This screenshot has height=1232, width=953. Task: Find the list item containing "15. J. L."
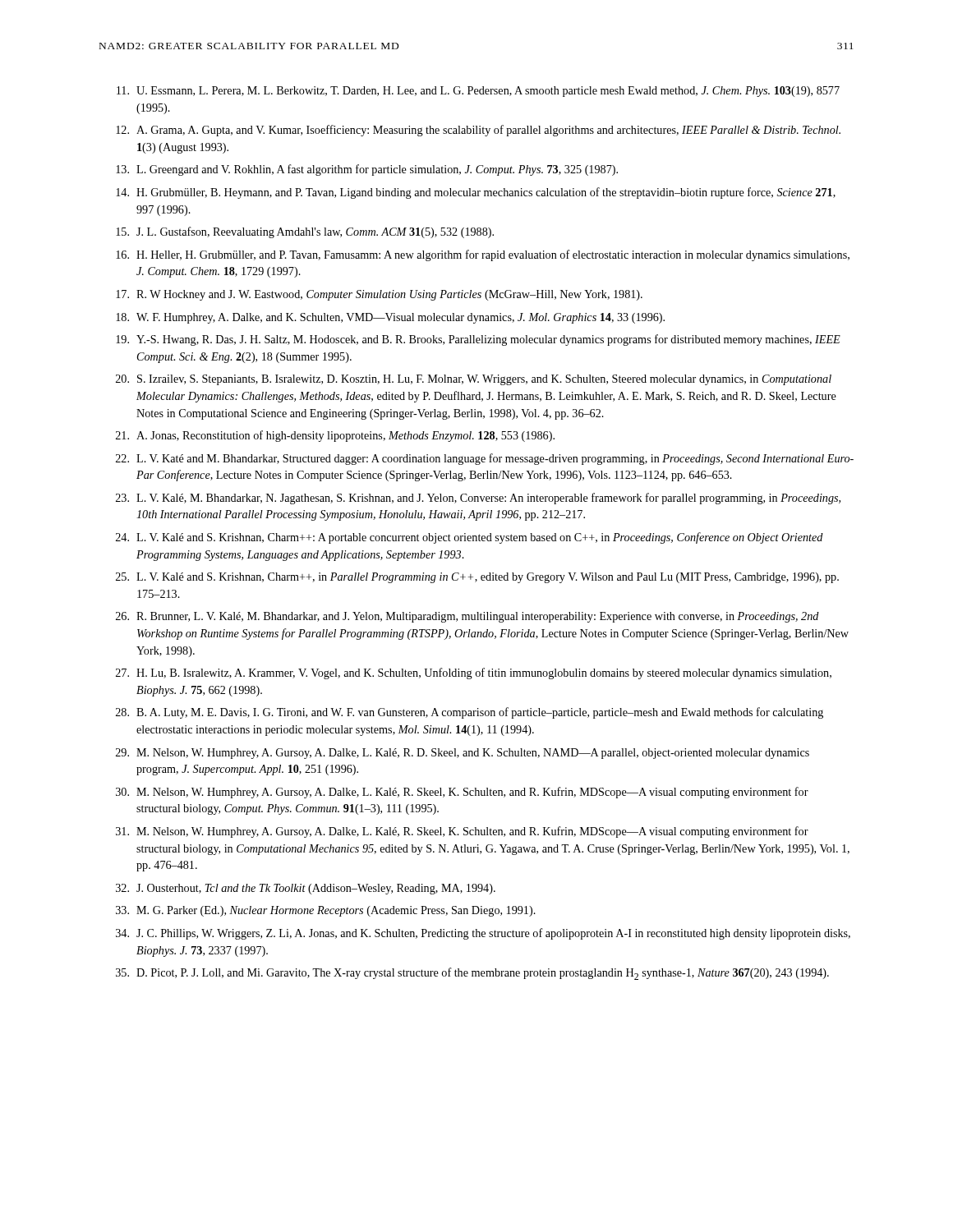click(476, 232)
